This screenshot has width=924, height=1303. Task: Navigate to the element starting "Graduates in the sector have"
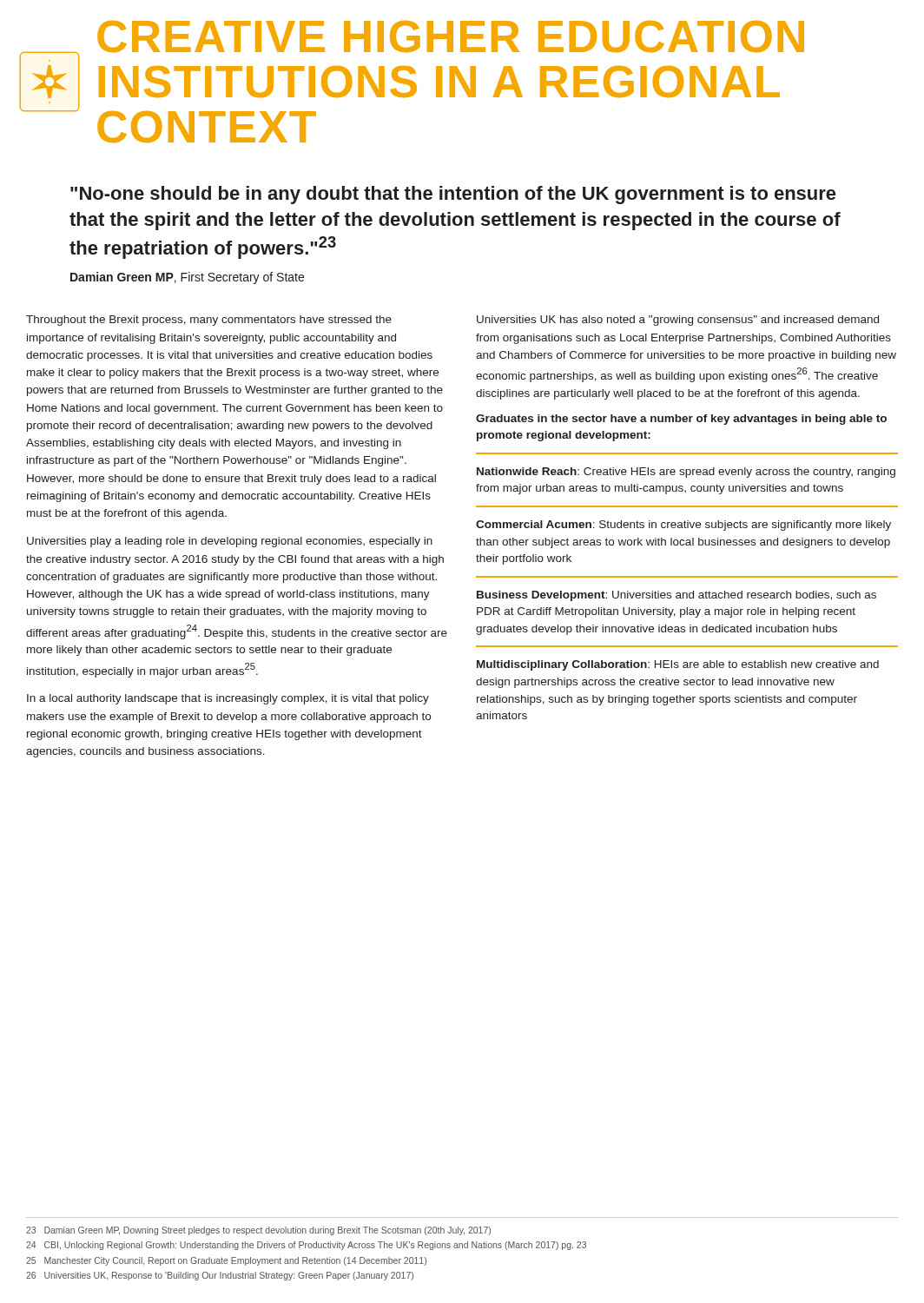(x=681, y=427)
